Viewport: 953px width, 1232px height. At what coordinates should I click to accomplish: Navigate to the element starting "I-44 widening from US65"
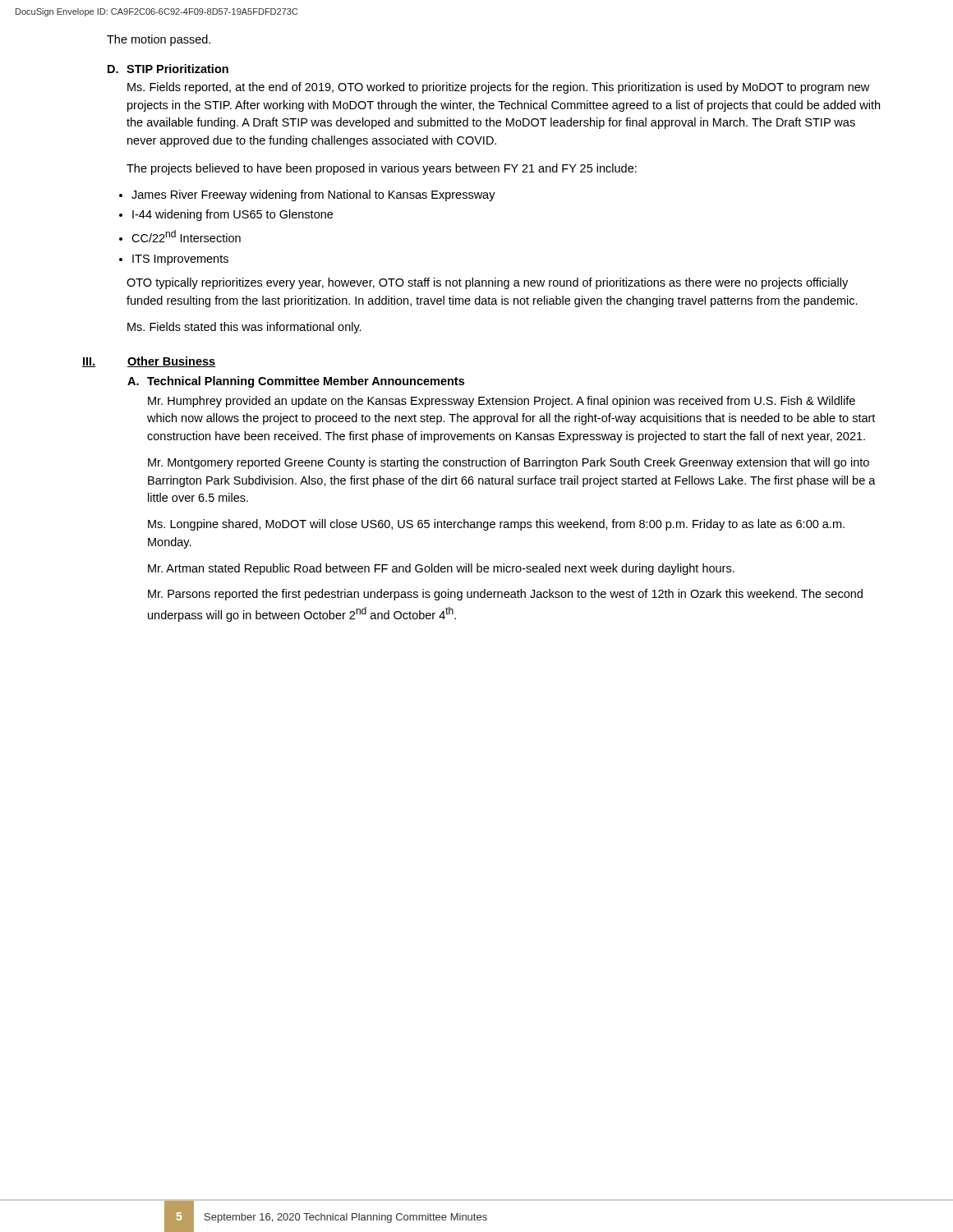232,215
